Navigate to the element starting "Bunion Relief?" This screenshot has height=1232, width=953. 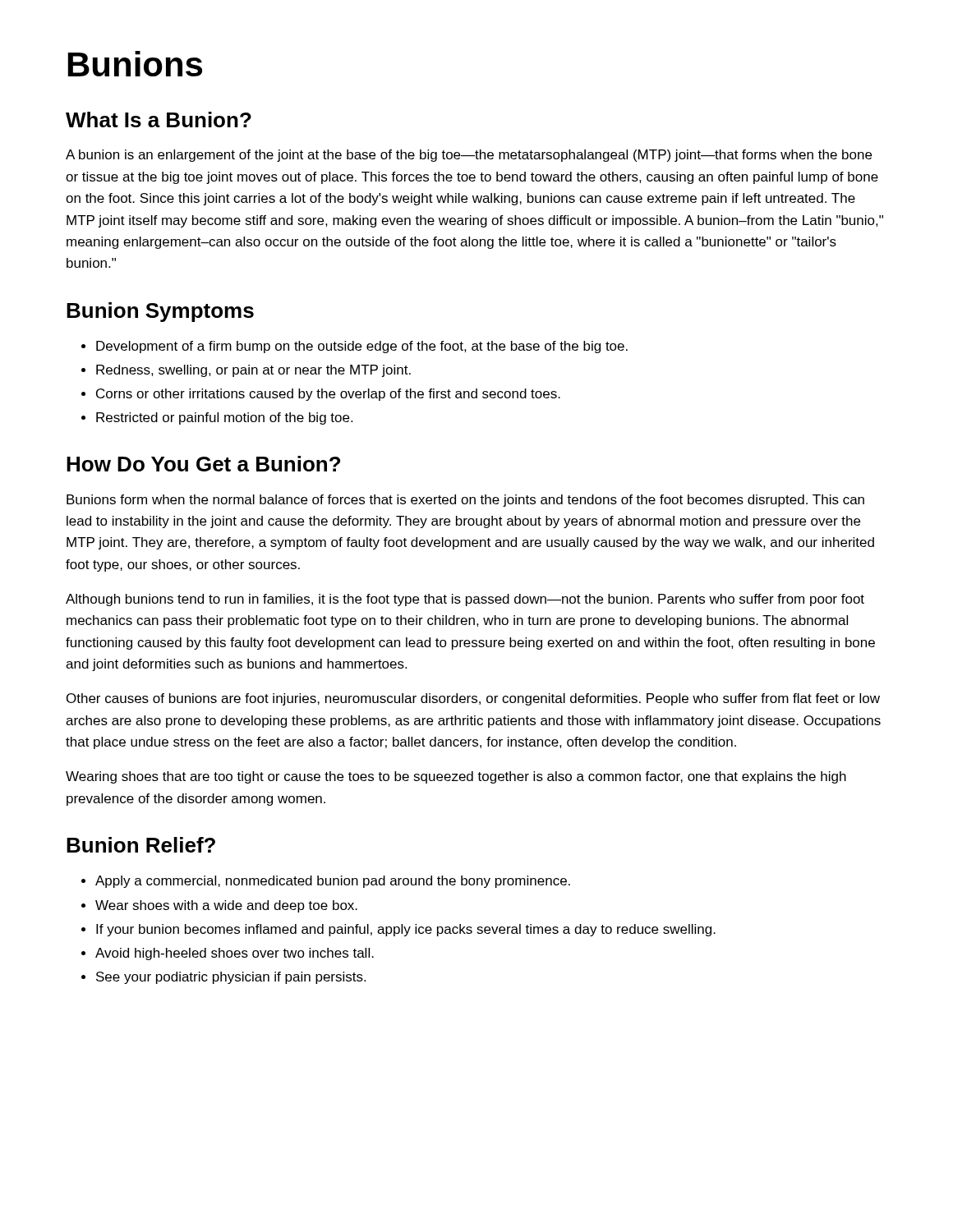[141, 845]
